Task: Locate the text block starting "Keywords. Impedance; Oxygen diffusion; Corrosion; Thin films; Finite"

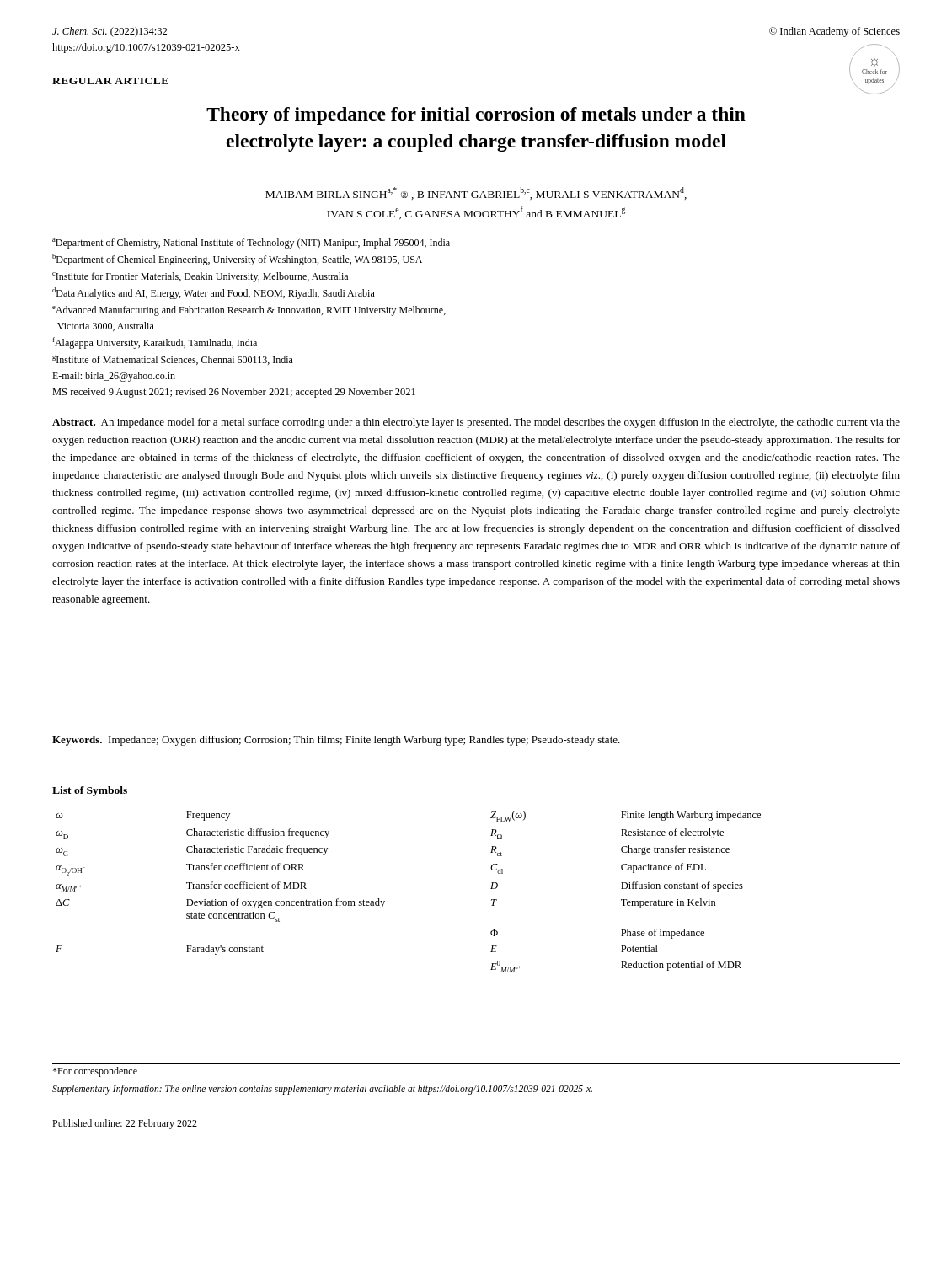Action: tap(336, 739)
